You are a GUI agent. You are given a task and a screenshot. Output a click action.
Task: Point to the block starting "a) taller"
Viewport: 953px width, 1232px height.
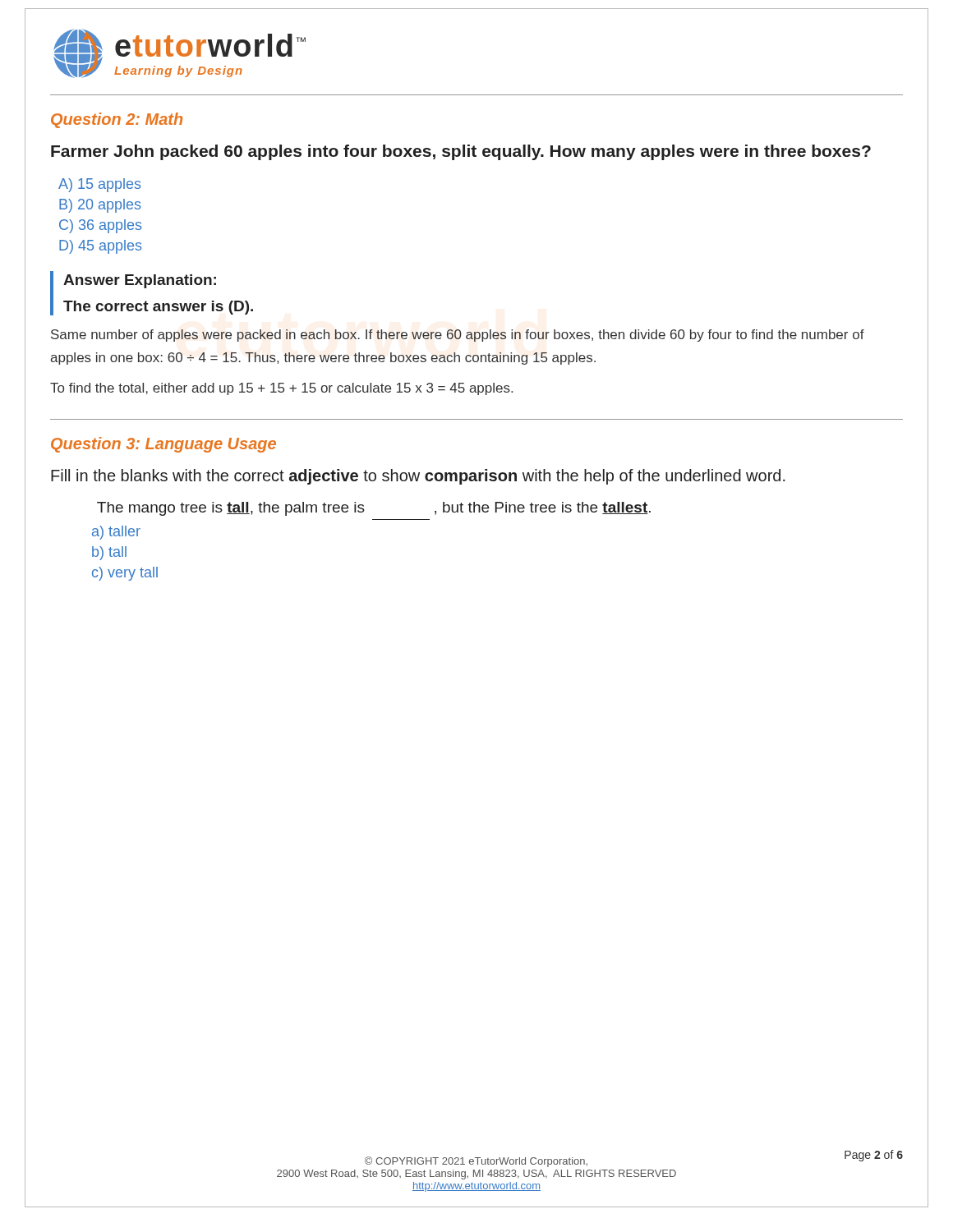click(116, 532)
